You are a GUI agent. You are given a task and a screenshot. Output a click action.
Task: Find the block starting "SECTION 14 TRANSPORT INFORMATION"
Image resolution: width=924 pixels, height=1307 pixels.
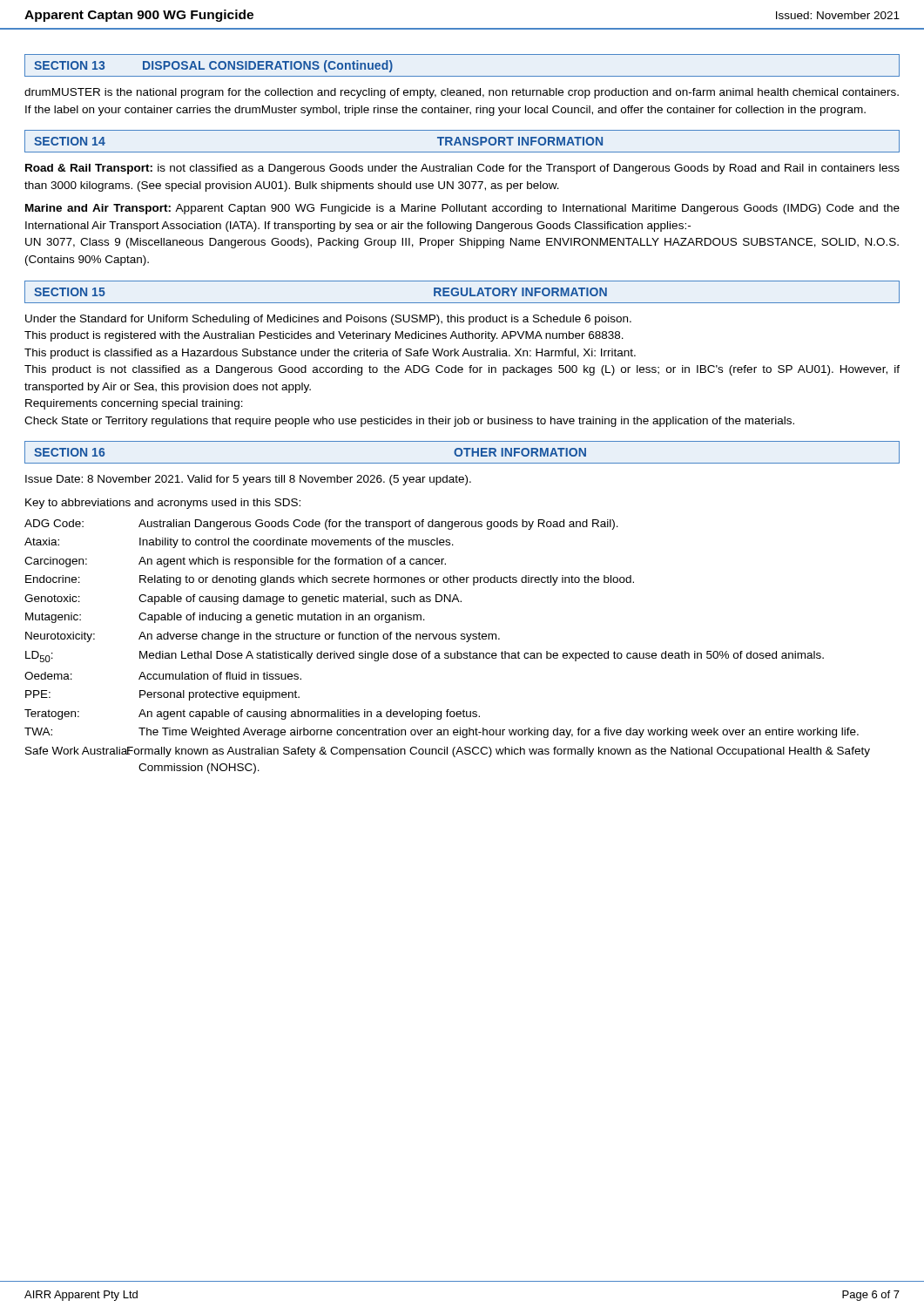pos(462,141)
